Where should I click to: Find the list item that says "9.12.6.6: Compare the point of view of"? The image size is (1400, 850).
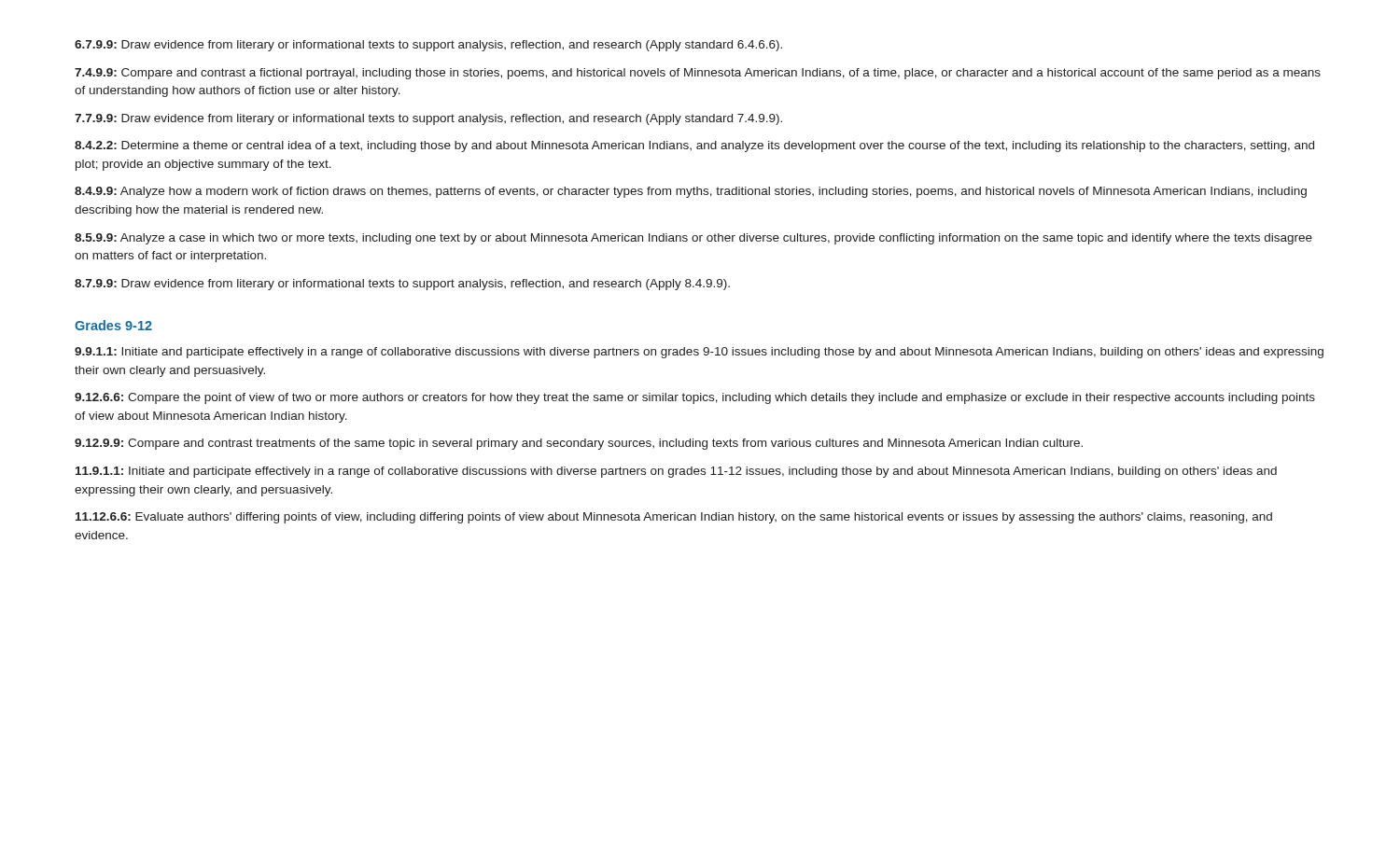pos(695,406)
